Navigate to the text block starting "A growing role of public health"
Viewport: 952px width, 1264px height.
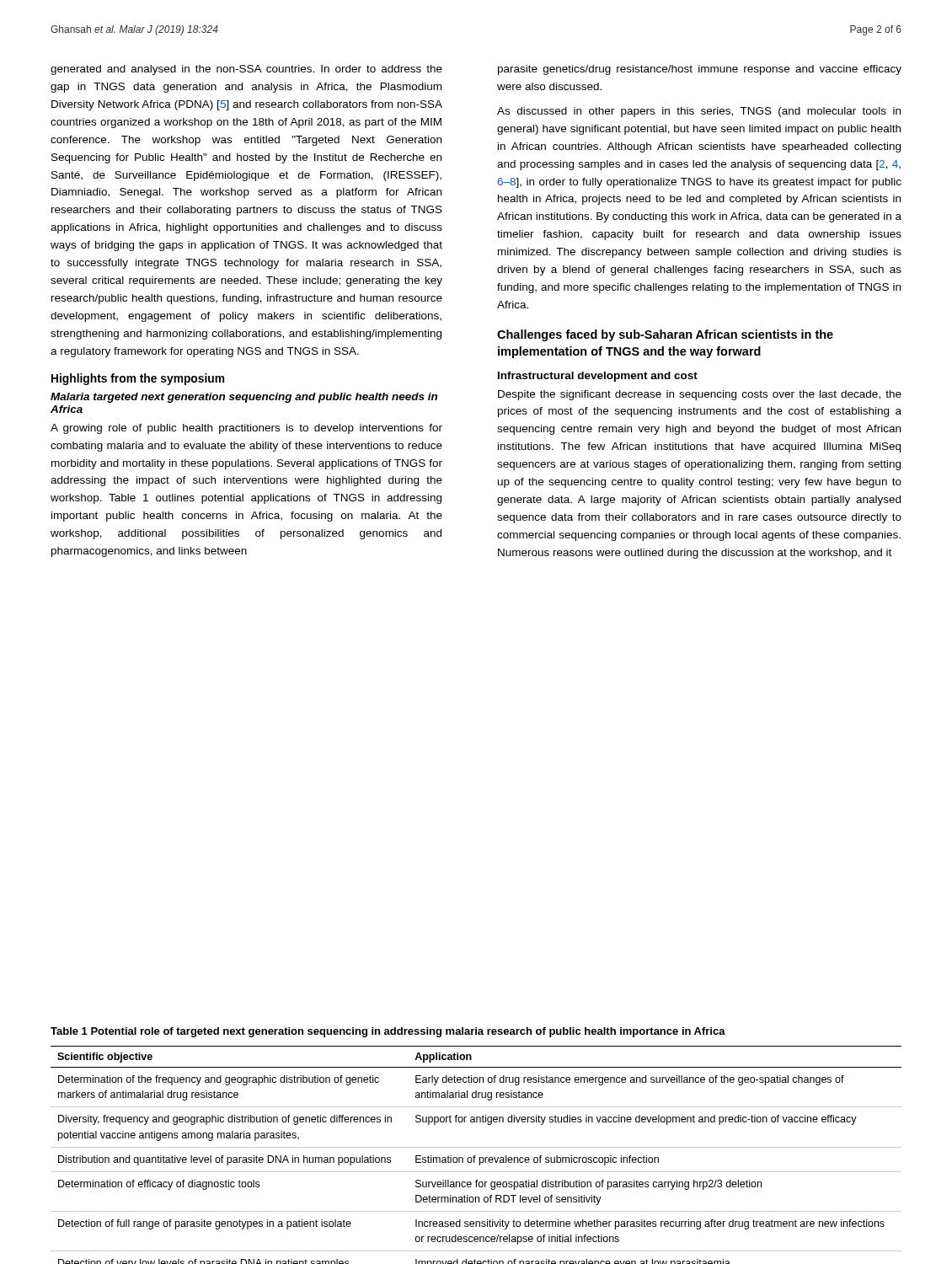coord(246,490)
